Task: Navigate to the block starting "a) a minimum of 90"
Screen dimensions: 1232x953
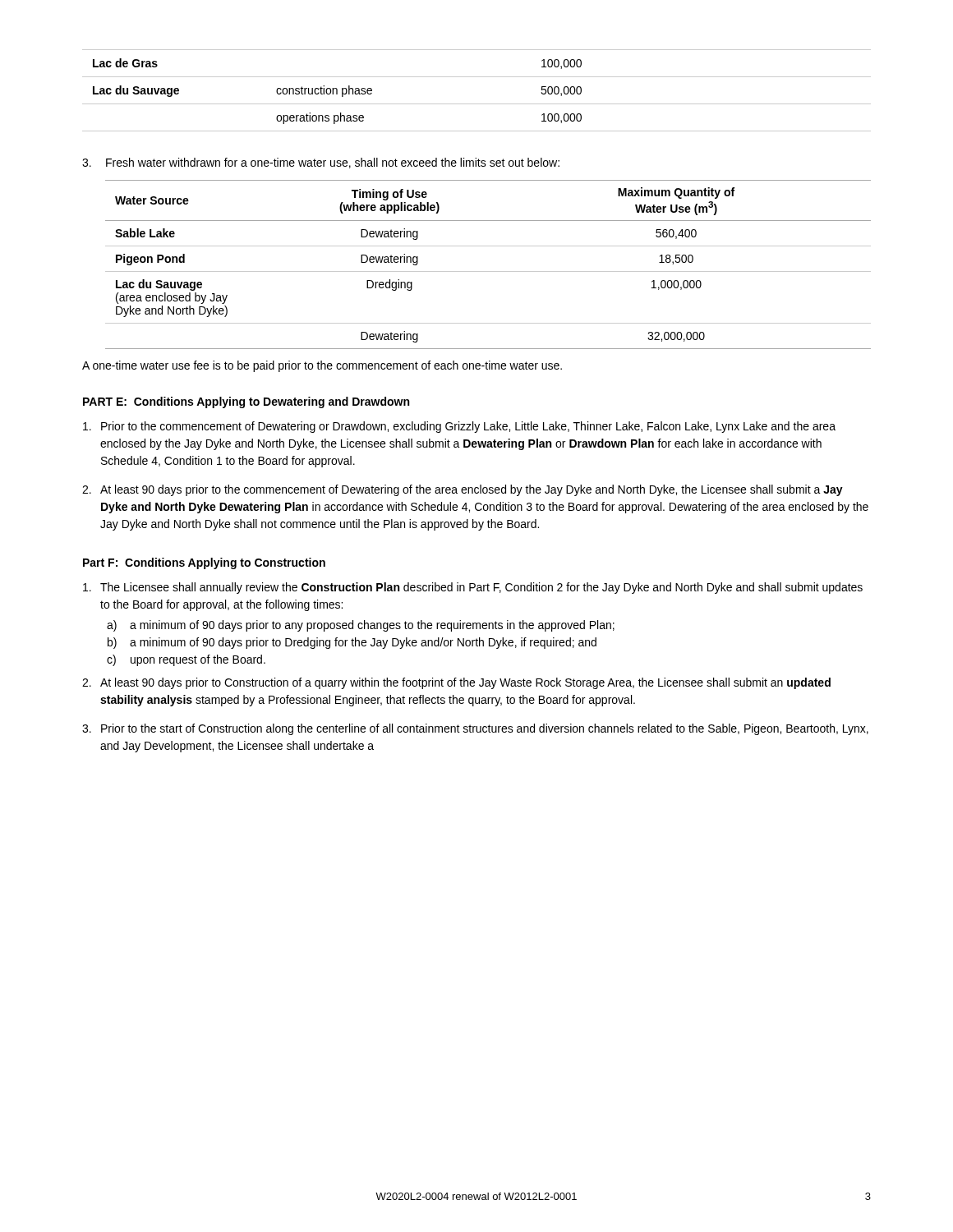Action: (361, 625)
